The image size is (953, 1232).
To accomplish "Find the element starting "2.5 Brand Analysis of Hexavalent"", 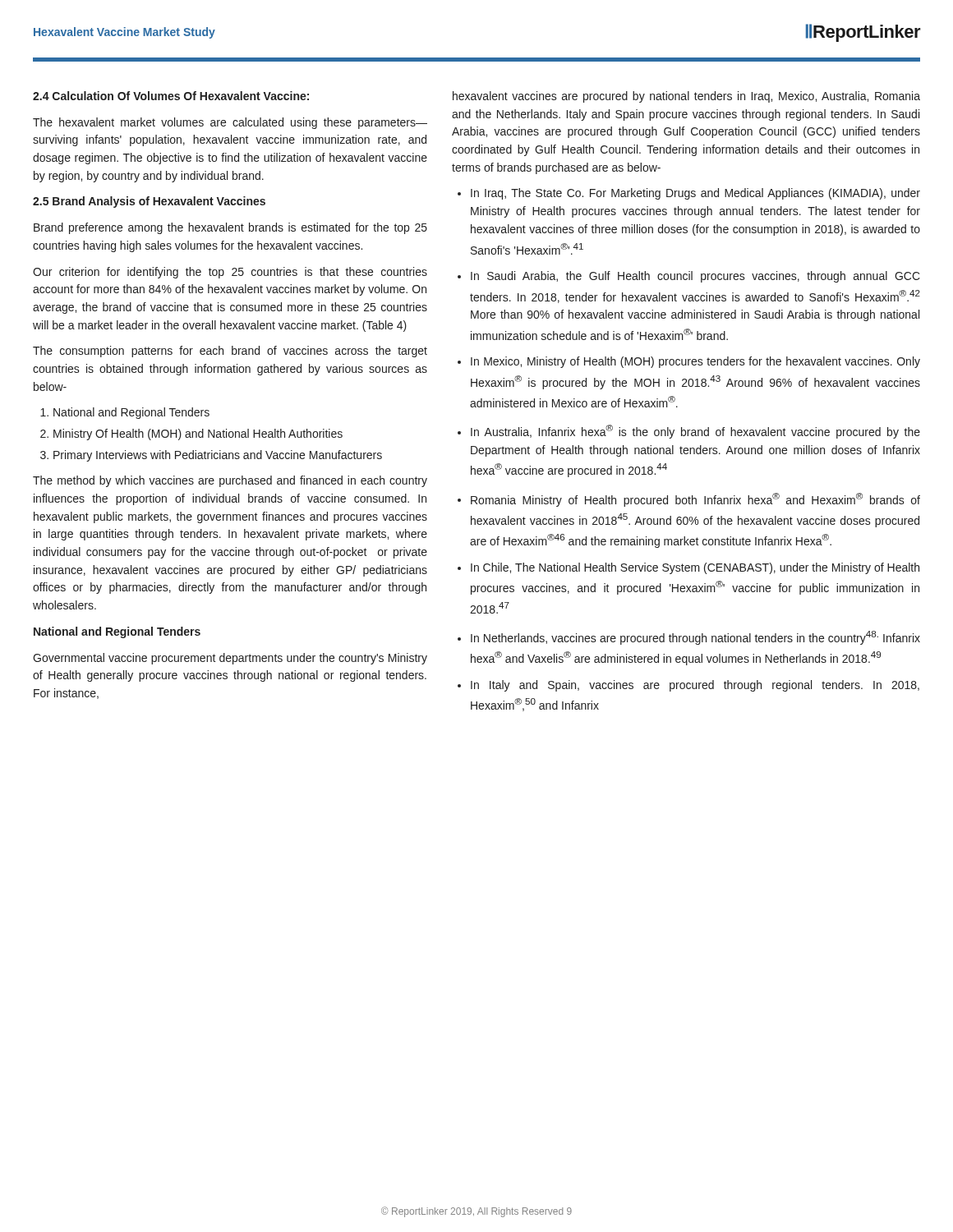I will click(x=230, y=202).
